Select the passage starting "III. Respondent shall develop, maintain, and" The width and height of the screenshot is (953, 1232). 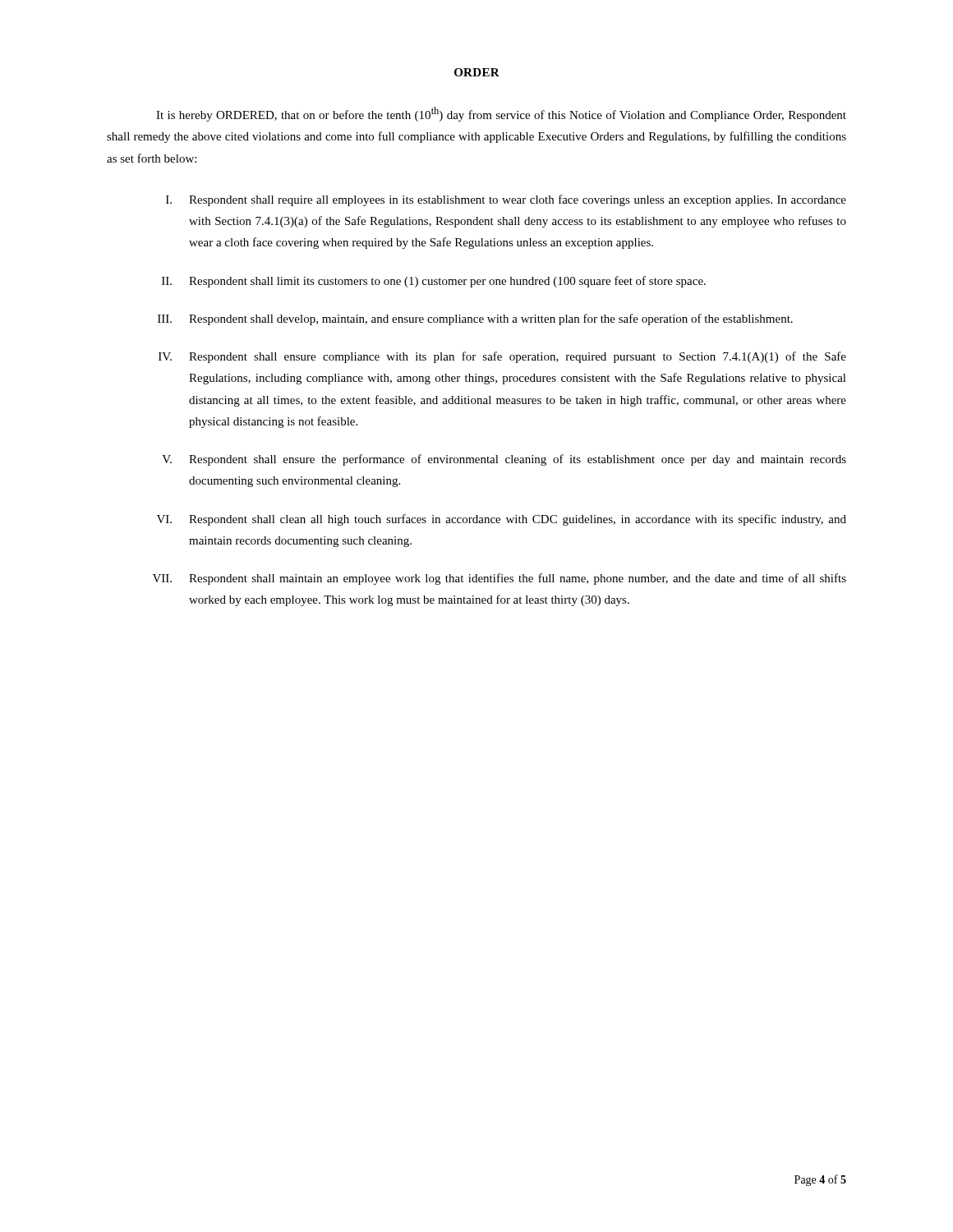click(x=476, y=319)
